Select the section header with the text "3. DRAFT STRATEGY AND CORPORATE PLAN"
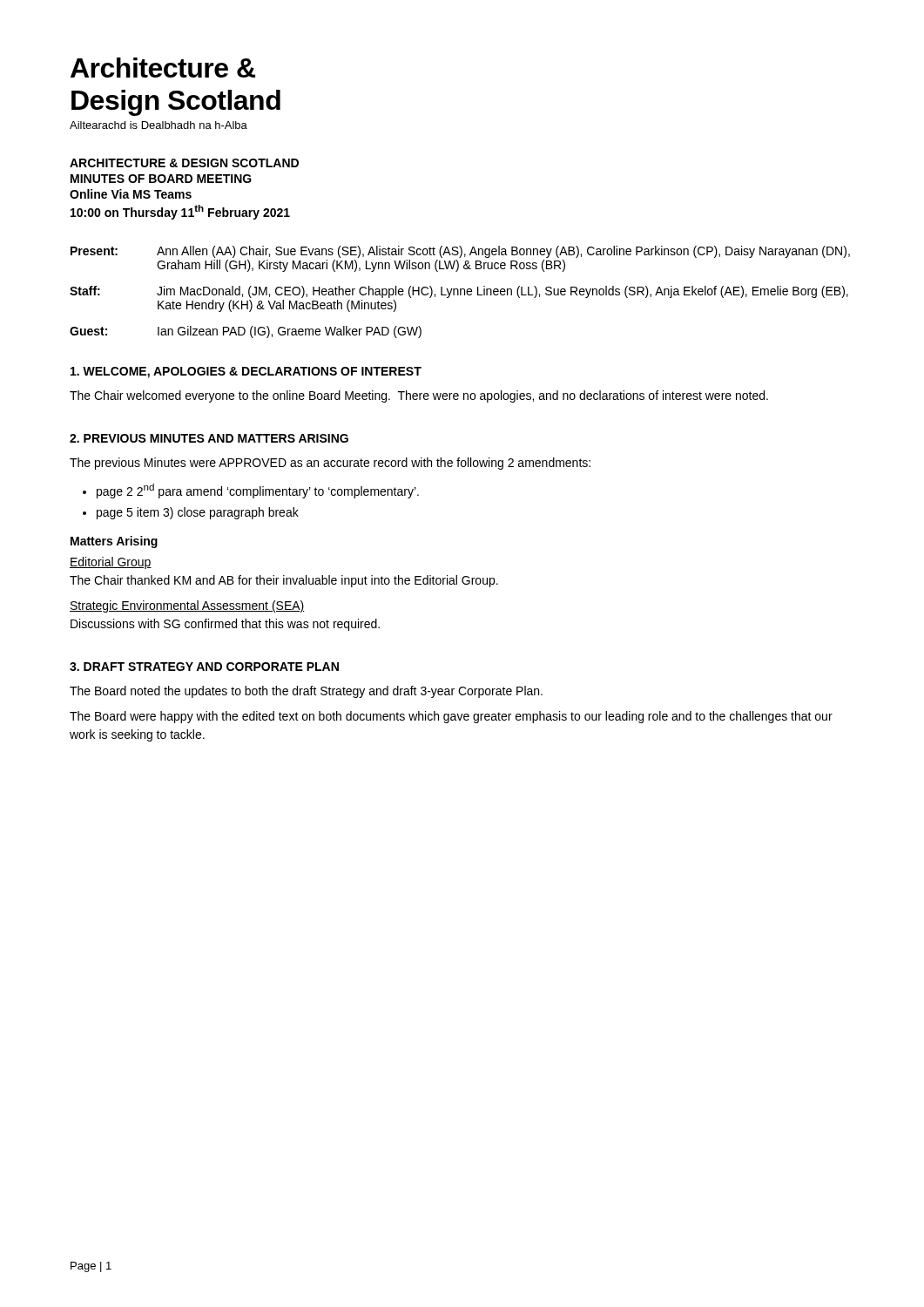 click(205, 667)
